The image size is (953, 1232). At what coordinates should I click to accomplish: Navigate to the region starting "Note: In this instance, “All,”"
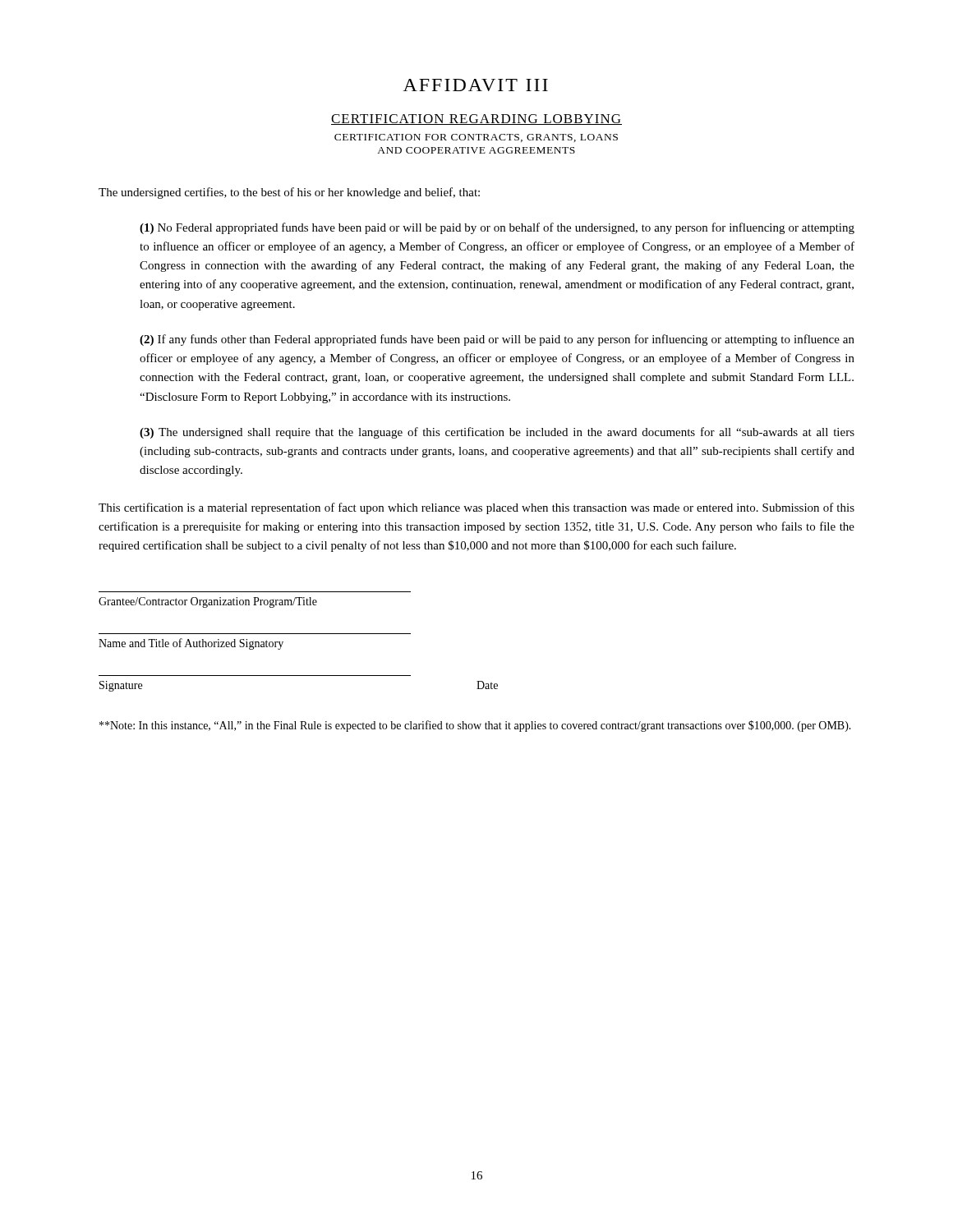[475, 726]
